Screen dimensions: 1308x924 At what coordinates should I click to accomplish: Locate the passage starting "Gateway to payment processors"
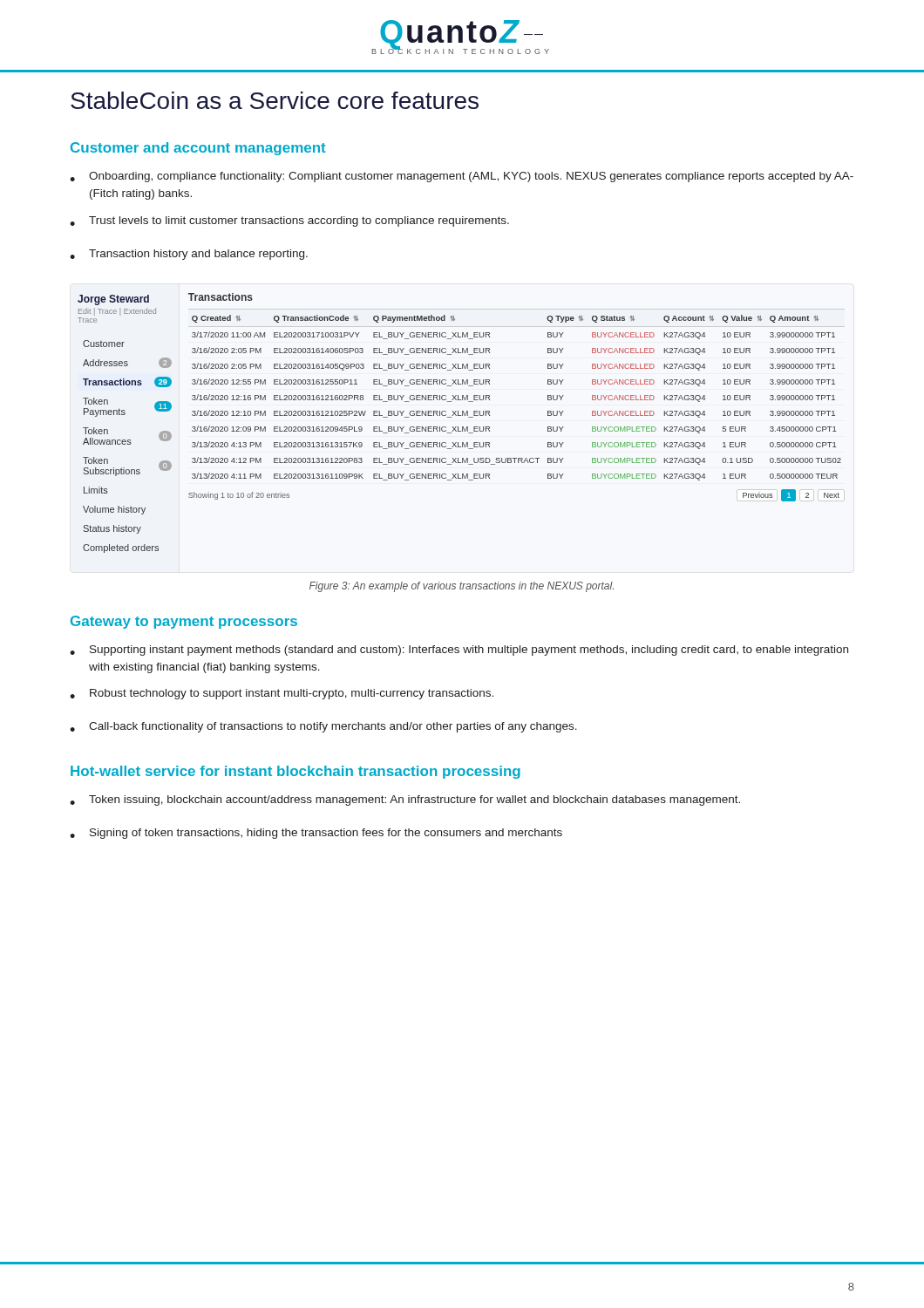[184, 622]
